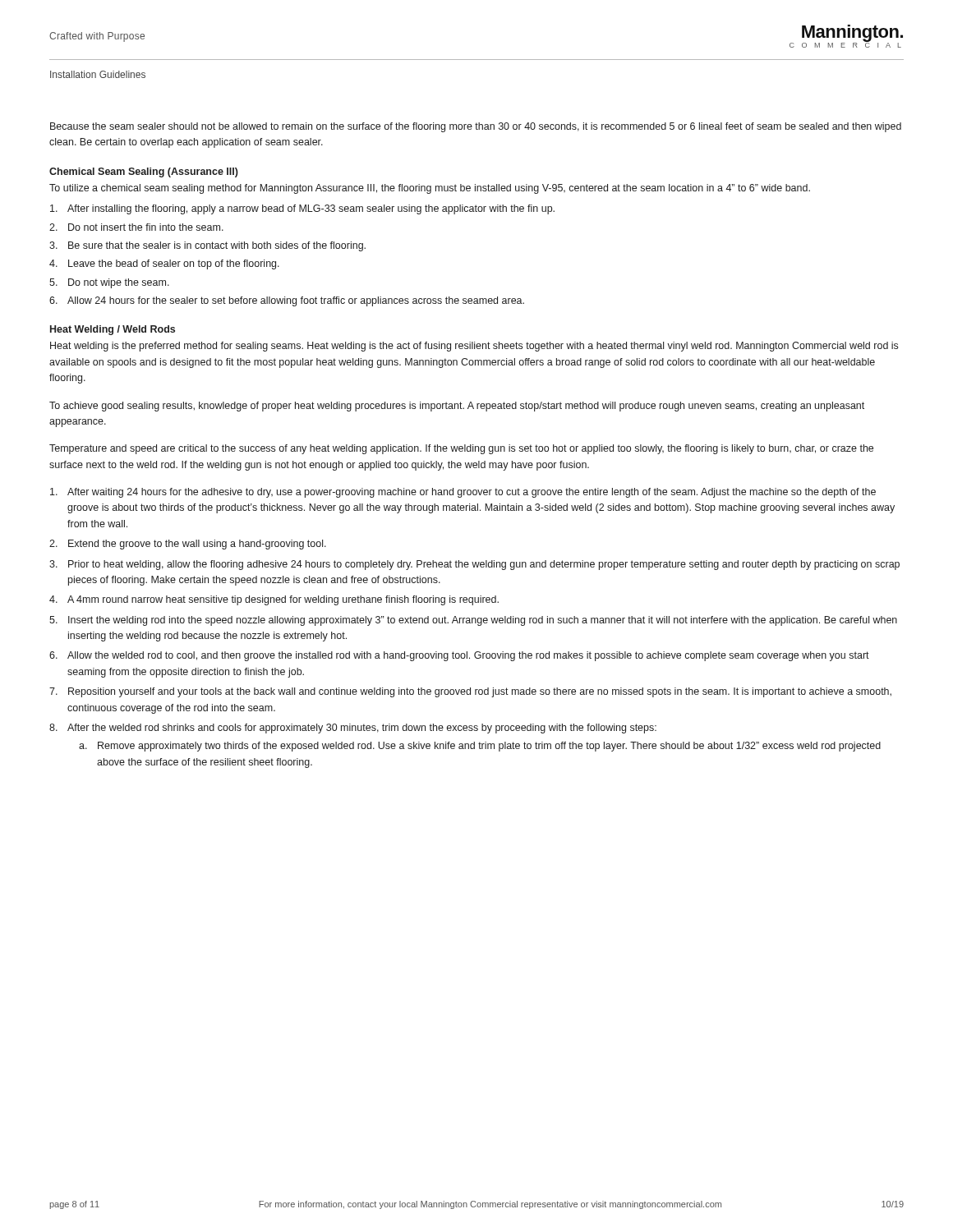Locate the list item that reads "2. Extend the groove"

(188, 545)
